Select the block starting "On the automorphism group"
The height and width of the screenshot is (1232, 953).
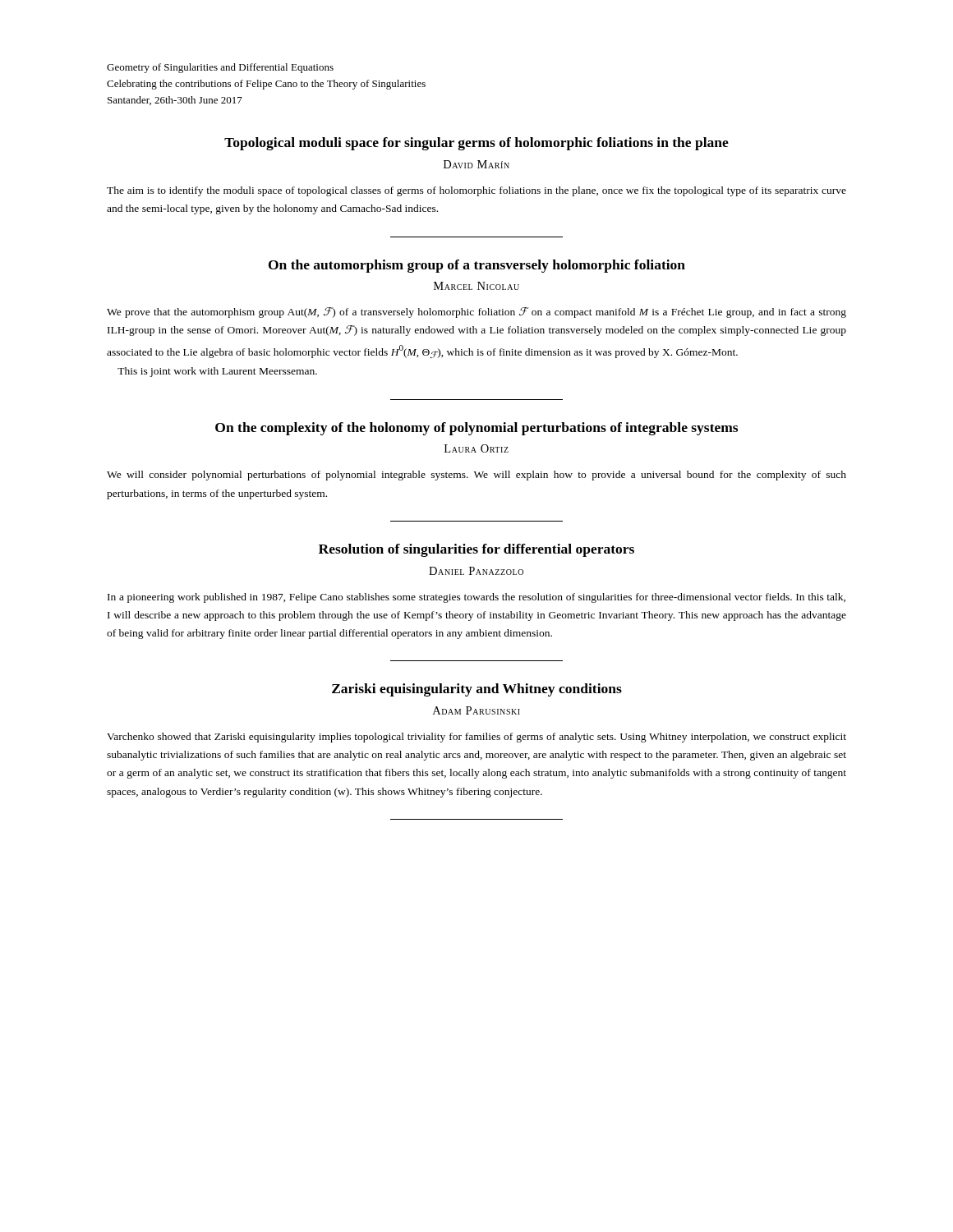pyautogui.click(x=476, y=264)
